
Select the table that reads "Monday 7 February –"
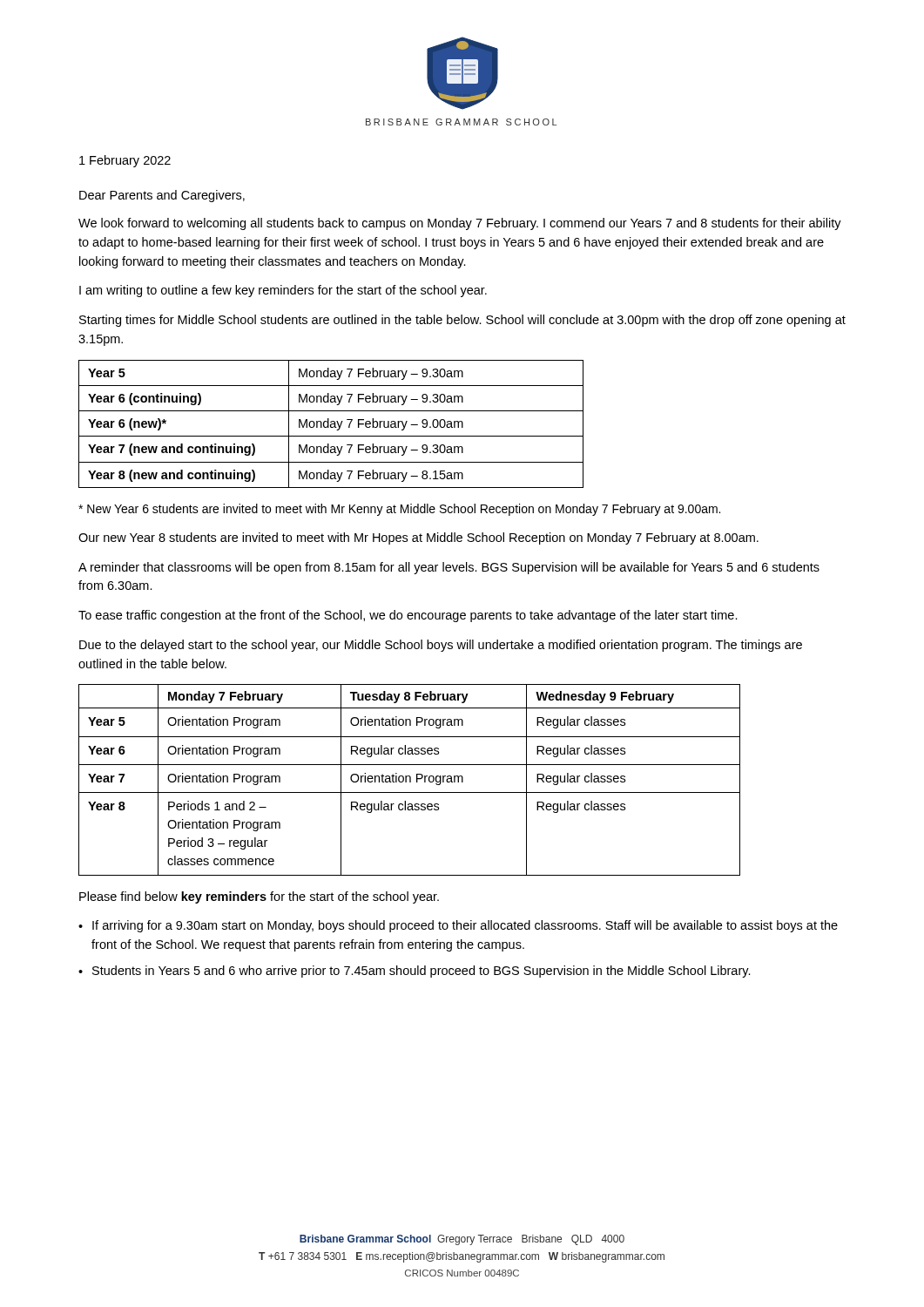[462, 424]
